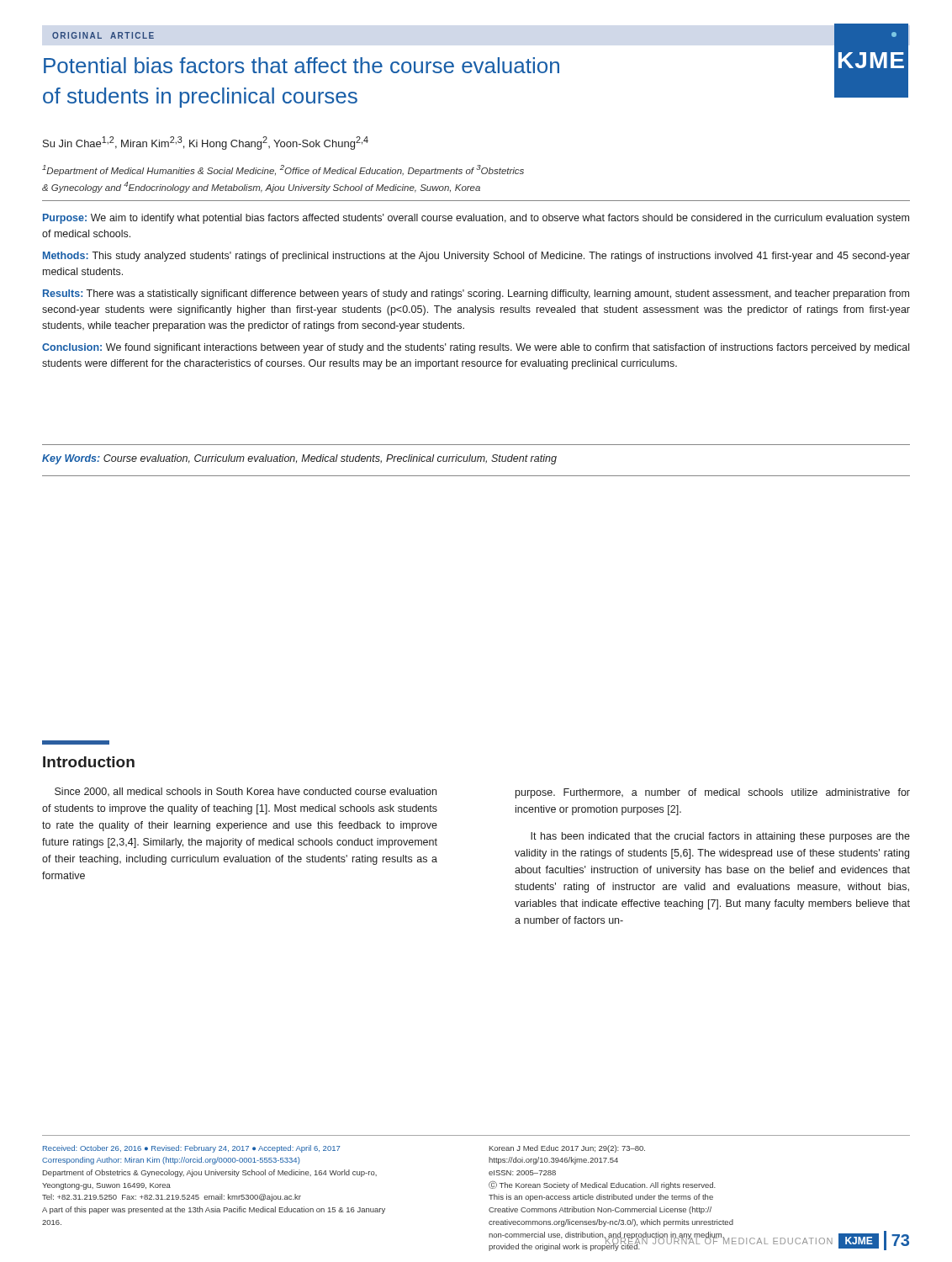Screen dimensions: 1262x952
Task: Where is the passage that starts "Purpose: We aim to identify what"?
Action: click(476, 226)
